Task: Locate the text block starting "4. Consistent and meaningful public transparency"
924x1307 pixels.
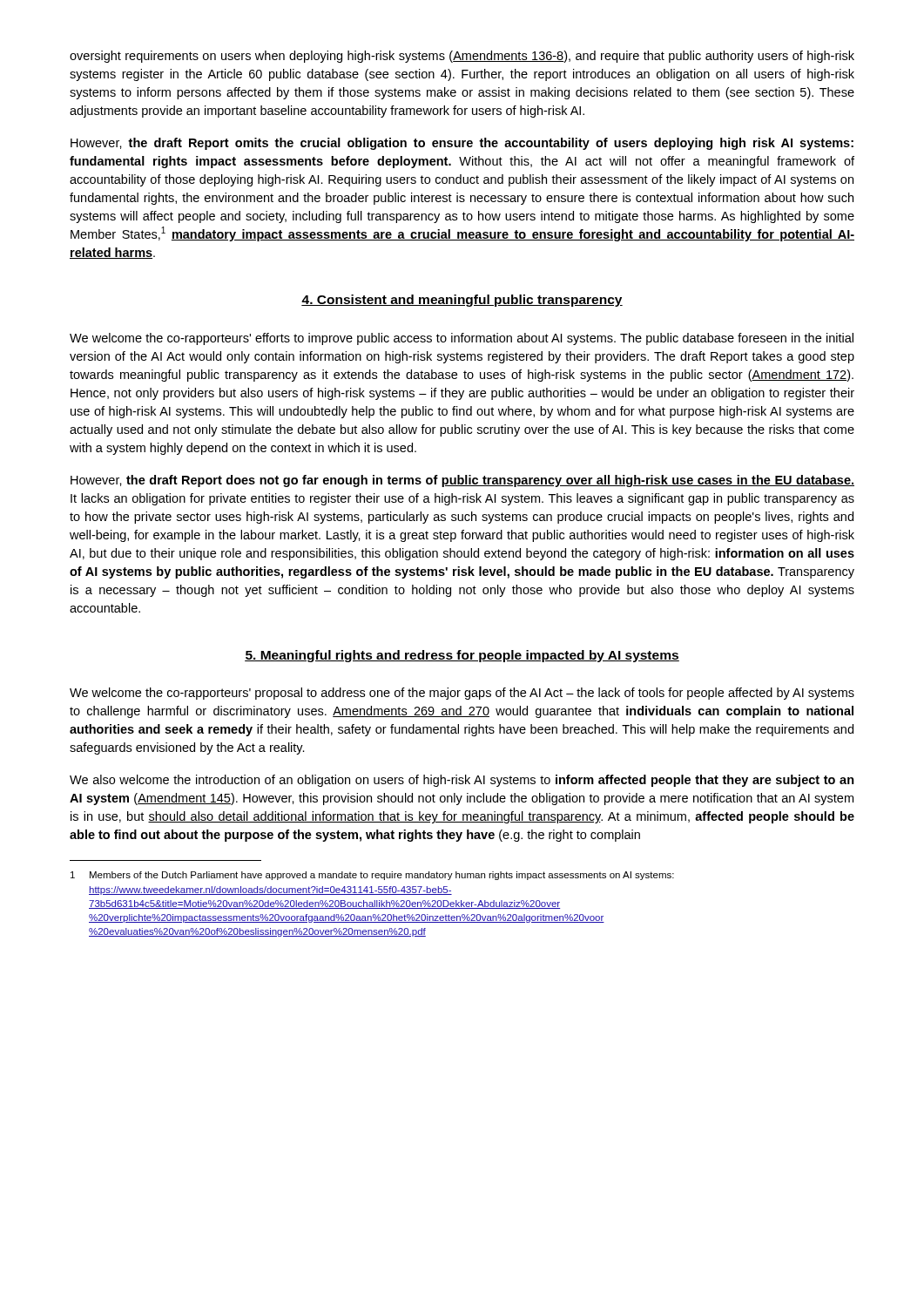Action: (x=462, y=299)
